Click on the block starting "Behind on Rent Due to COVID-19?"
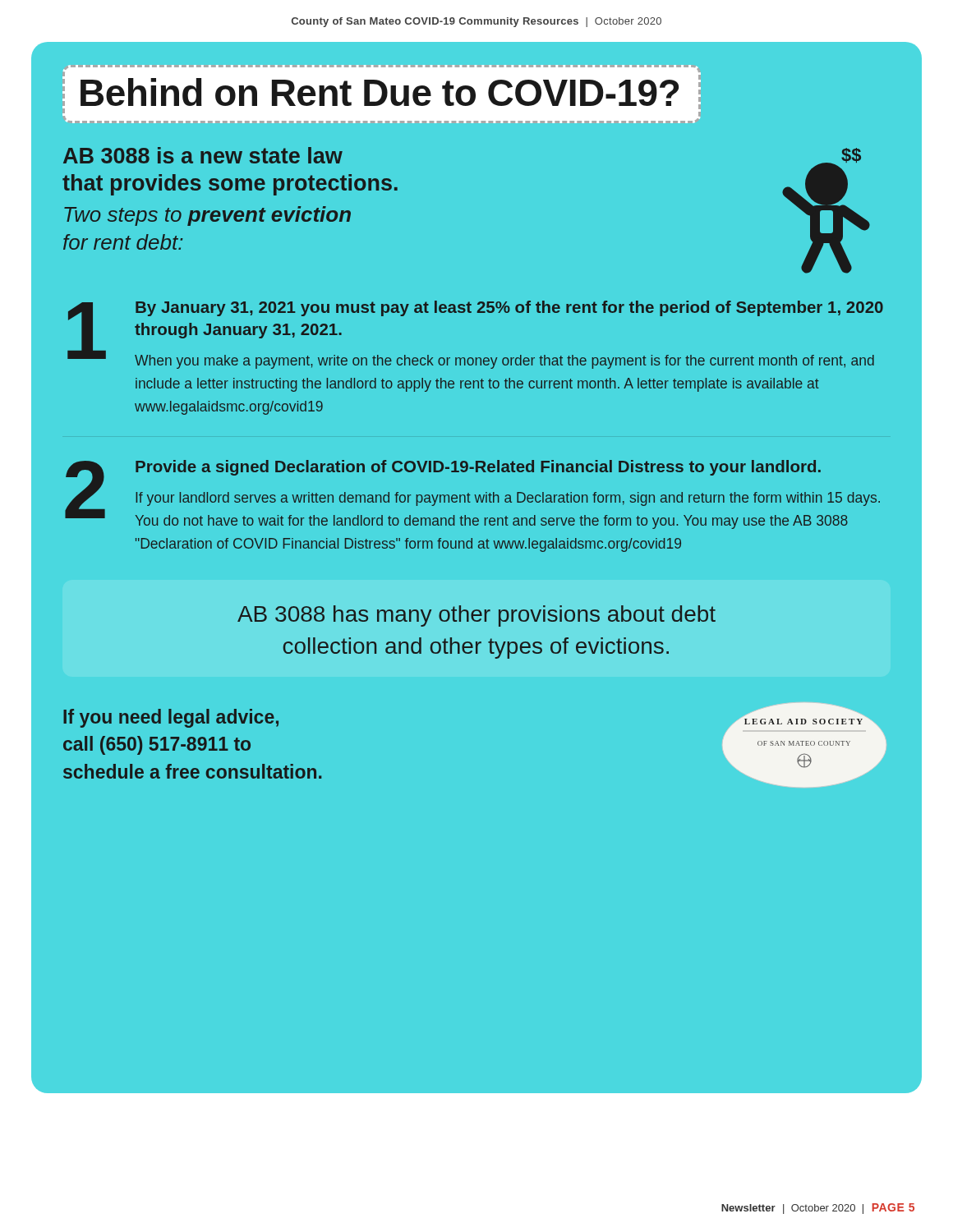953x1232 pixels. 382,94
